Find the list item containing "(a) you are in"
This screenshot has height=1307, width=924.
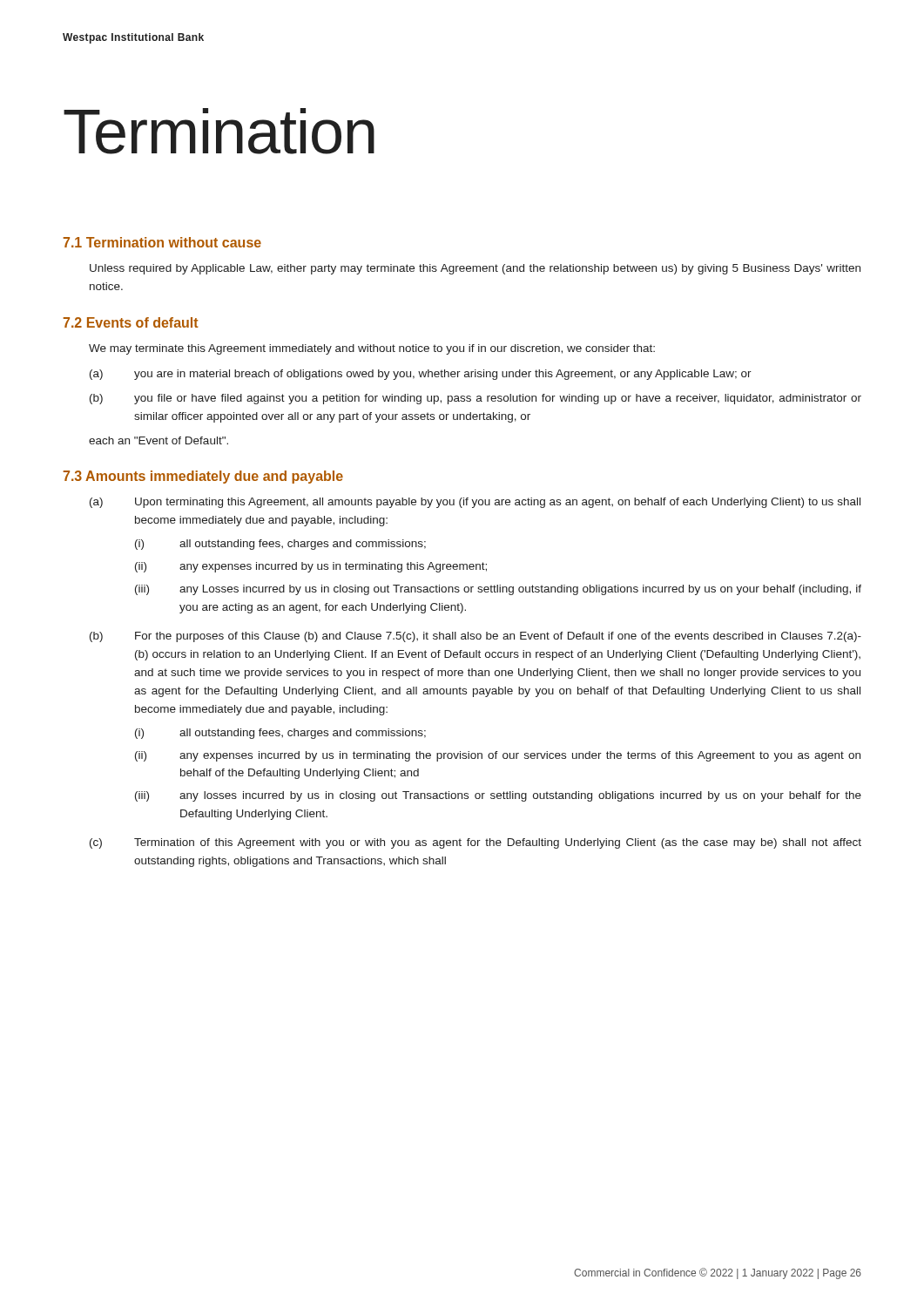click(x=475, y=374)
